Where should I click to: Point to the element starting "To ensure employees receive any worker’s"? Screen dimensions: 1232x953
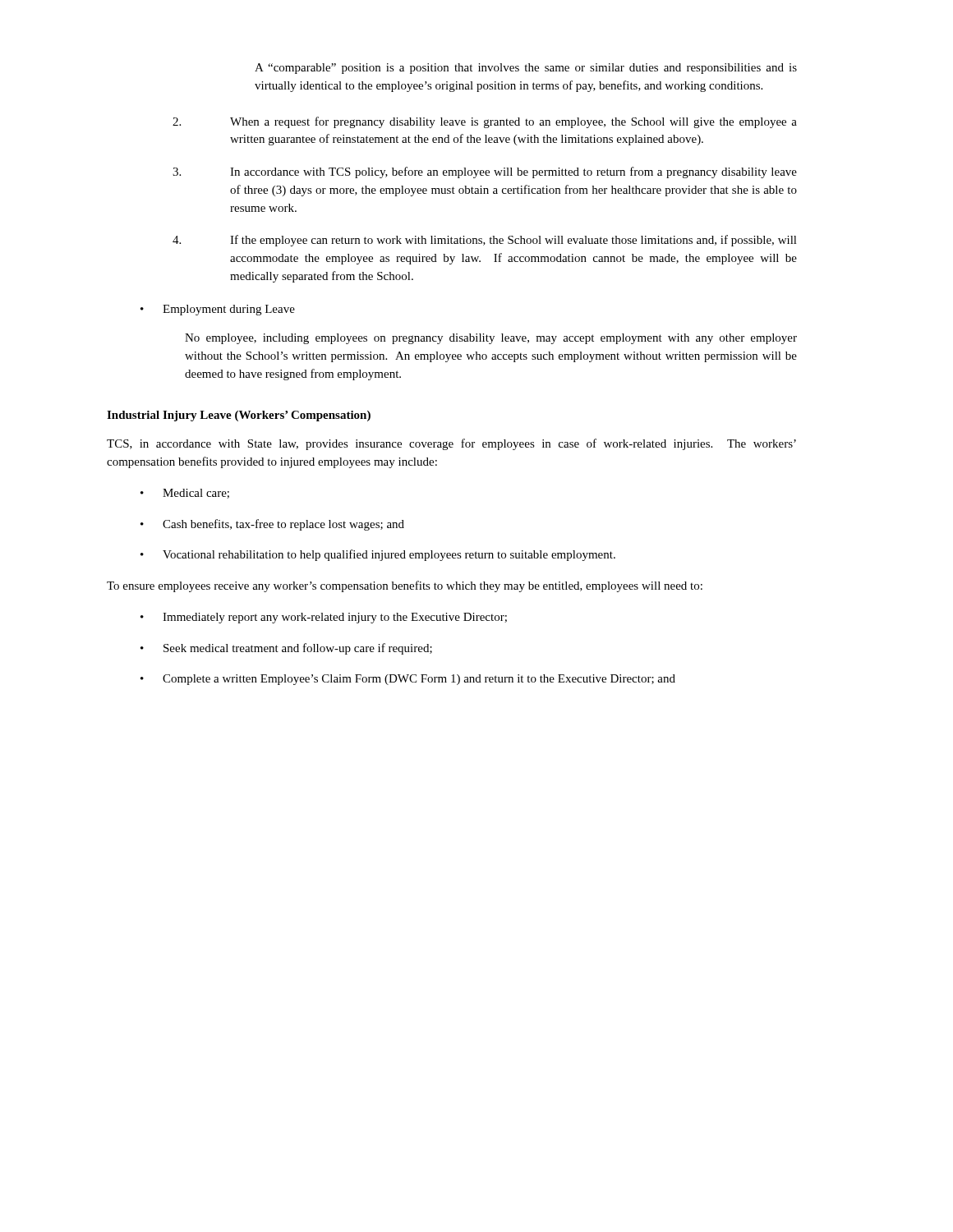click(405, 586)
